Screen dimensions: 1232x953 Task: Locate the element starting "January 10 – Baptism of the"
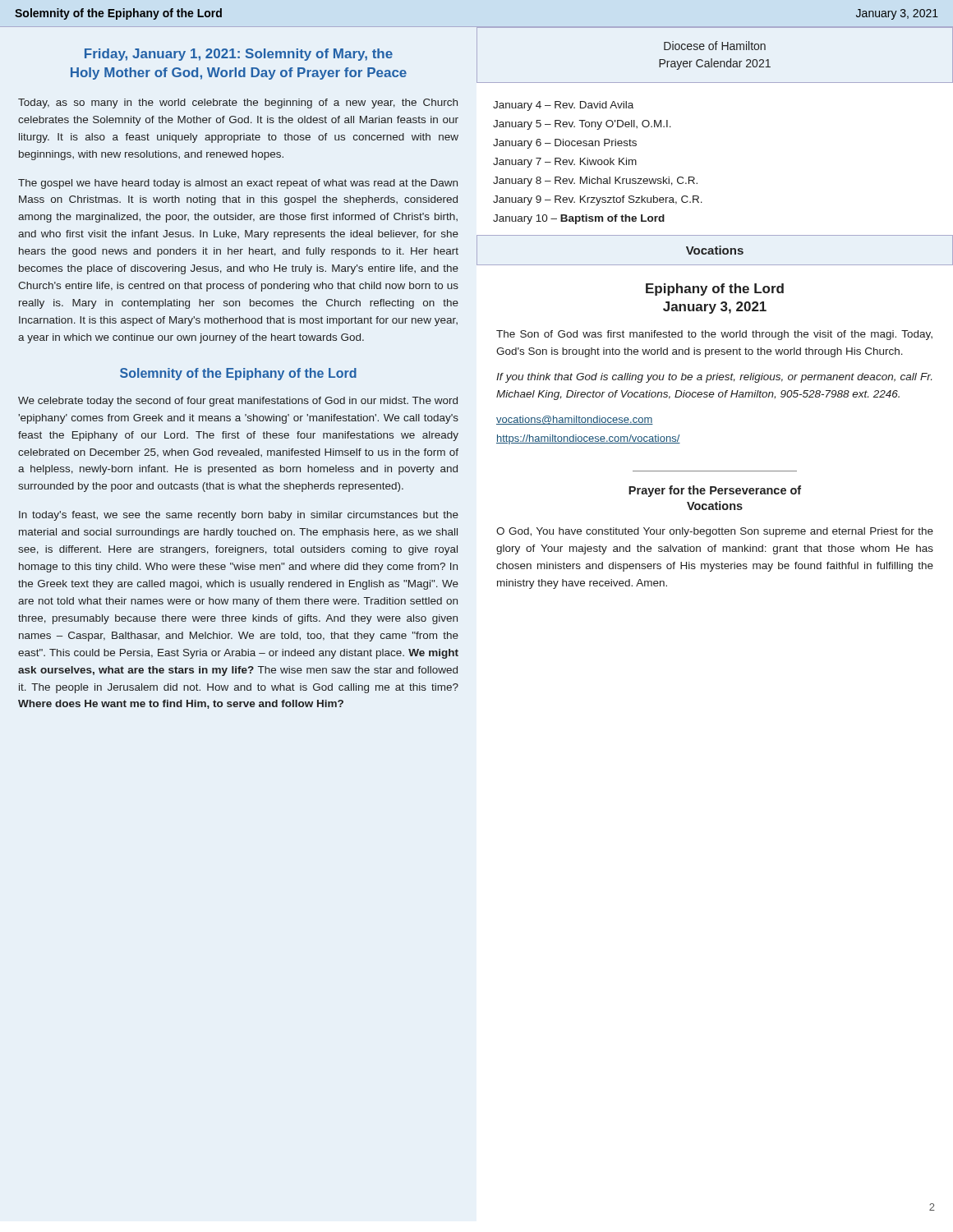(579, 218)
